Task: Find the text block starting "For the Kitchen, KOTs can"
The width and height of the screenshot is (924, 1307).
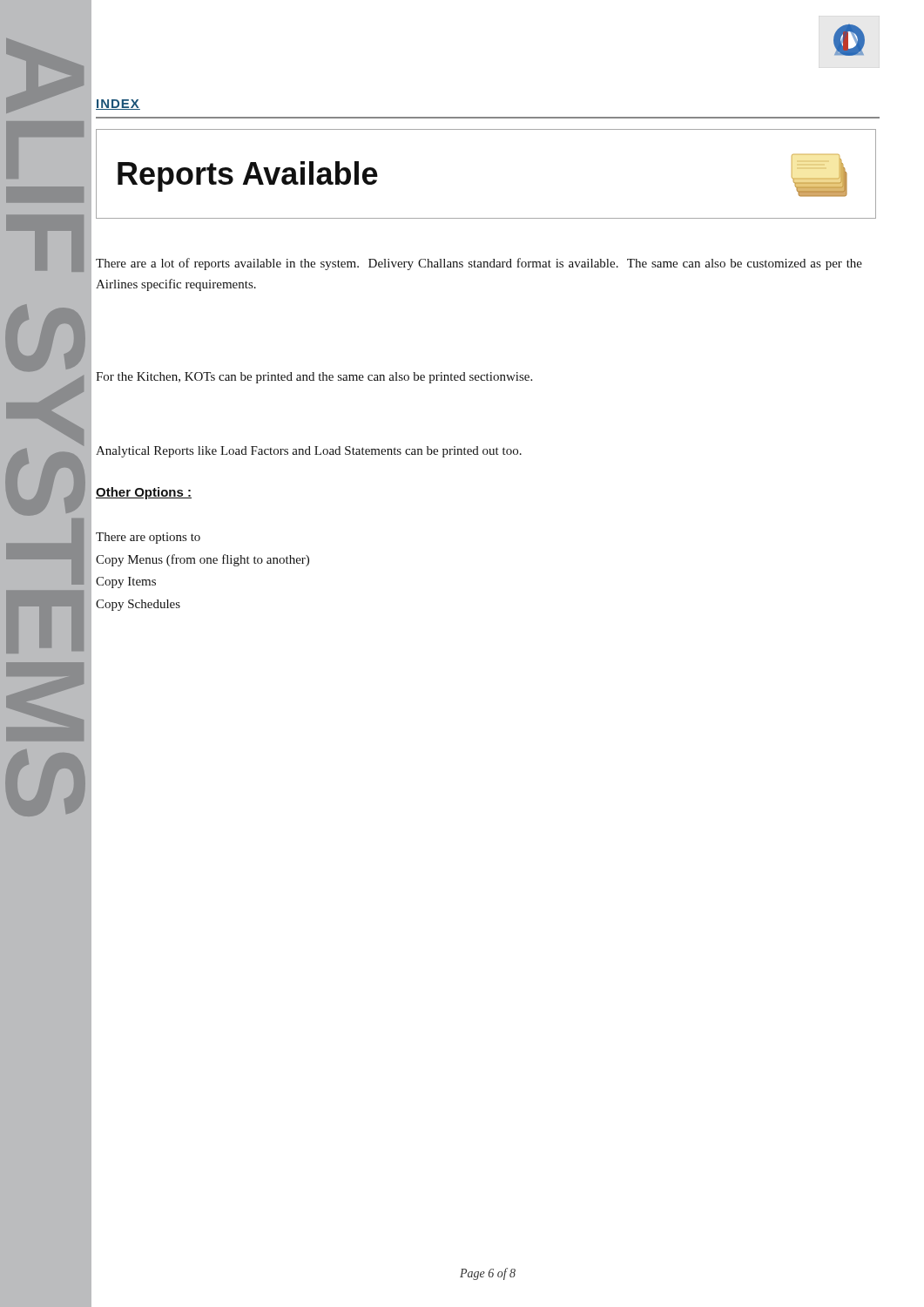Action: (x=314, y=376)
